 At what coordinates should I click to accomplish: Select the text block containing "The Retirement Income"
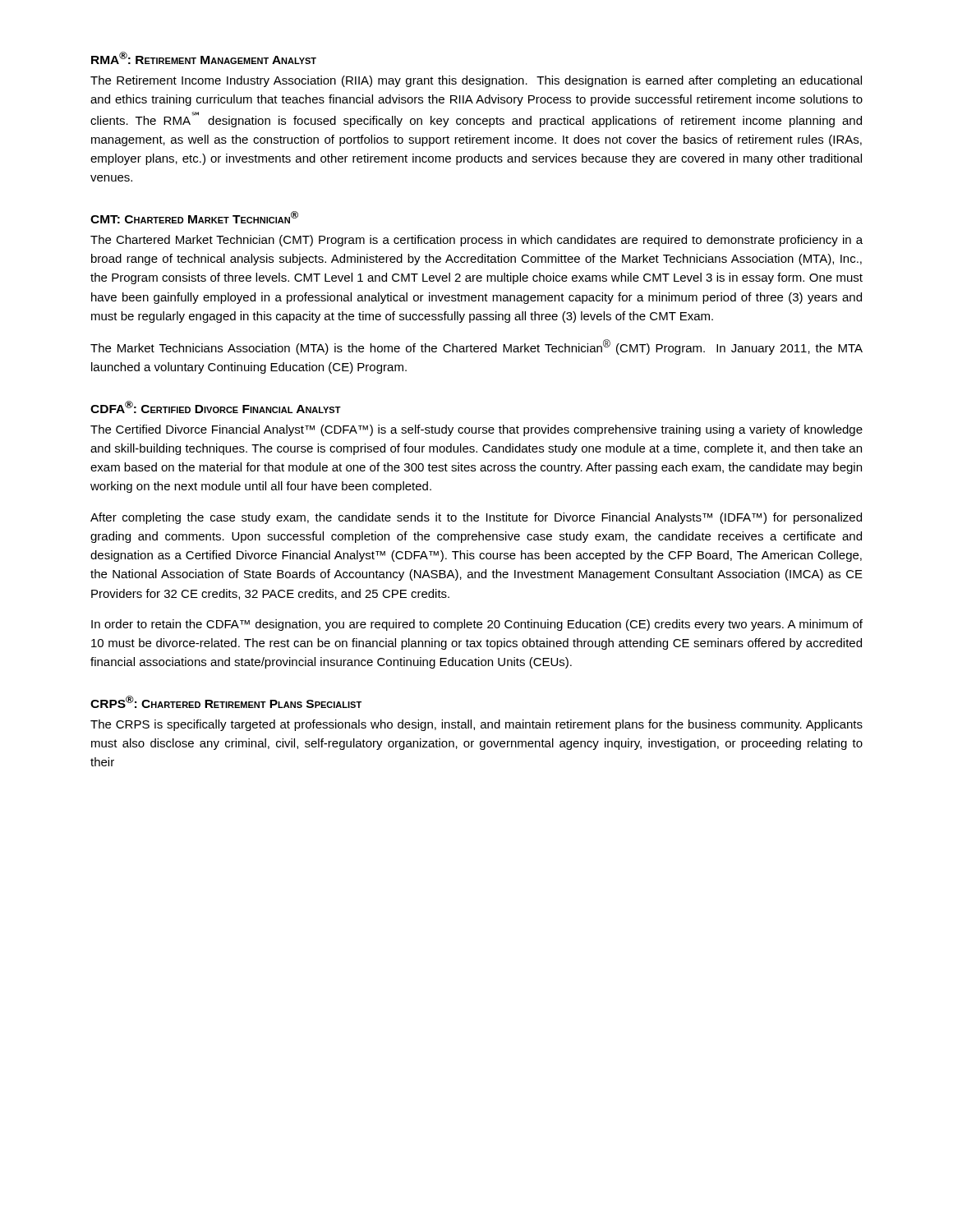pyautogui.click(x=476, y=129)
